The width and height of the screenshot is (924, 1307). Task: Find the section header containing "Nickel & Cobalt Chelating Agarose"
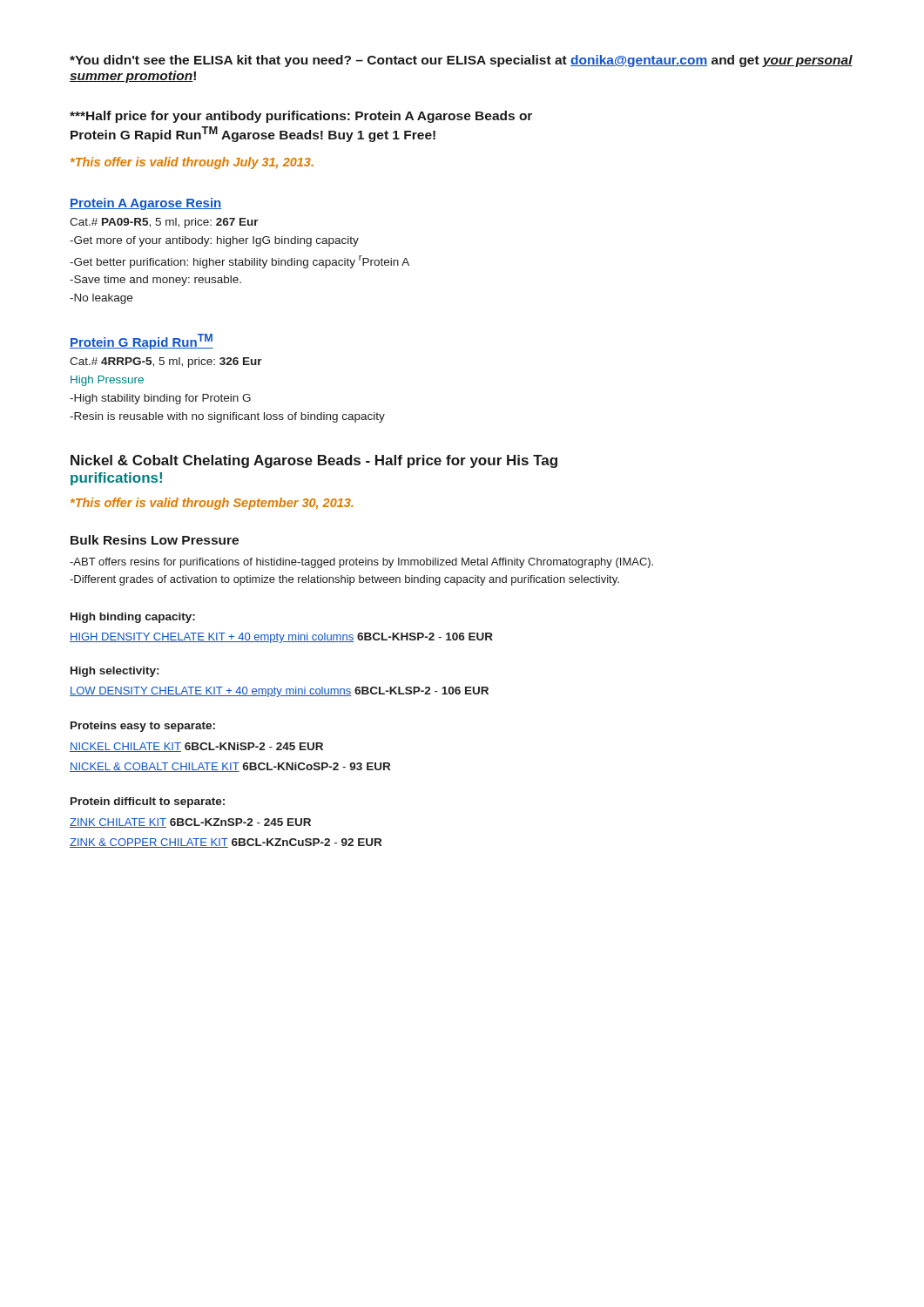(x=314, y=469)
